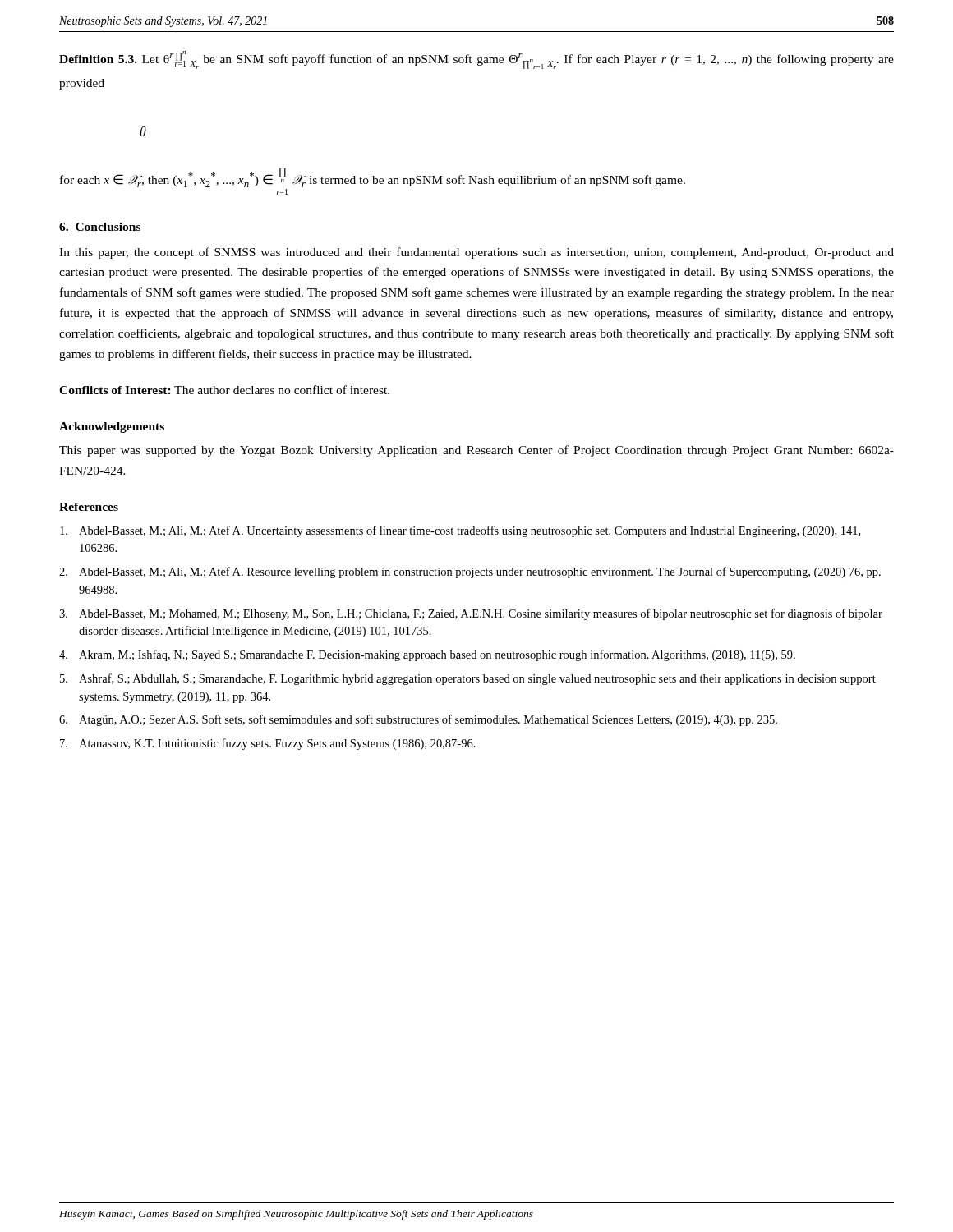Click on the text block that reads "Definition 5.3. Let θr ∏nr=1"
This screenshot has height=1232, width=953.
(x=476, y=68)
